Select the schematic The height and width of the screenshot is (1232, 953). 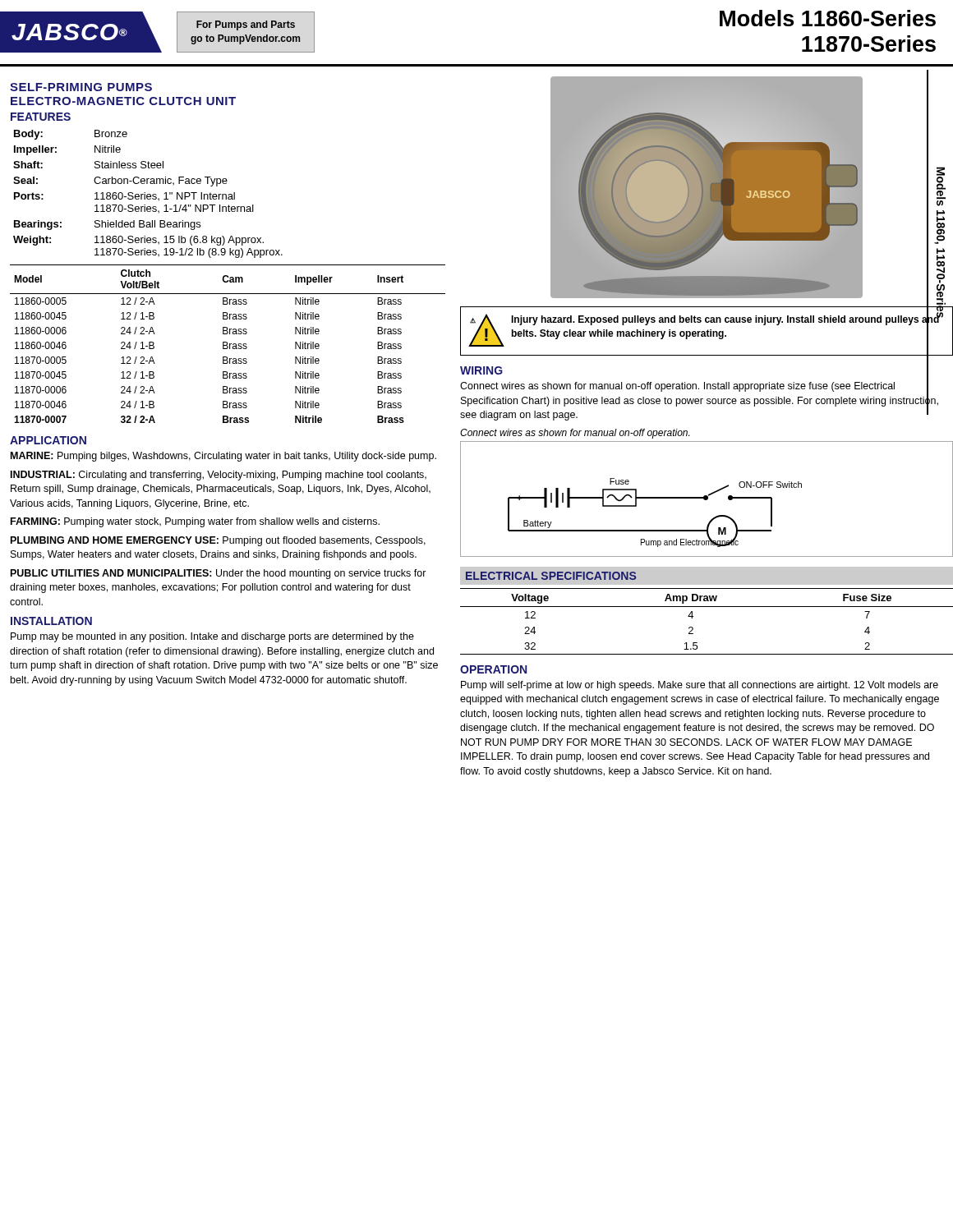tap(707, 499)
